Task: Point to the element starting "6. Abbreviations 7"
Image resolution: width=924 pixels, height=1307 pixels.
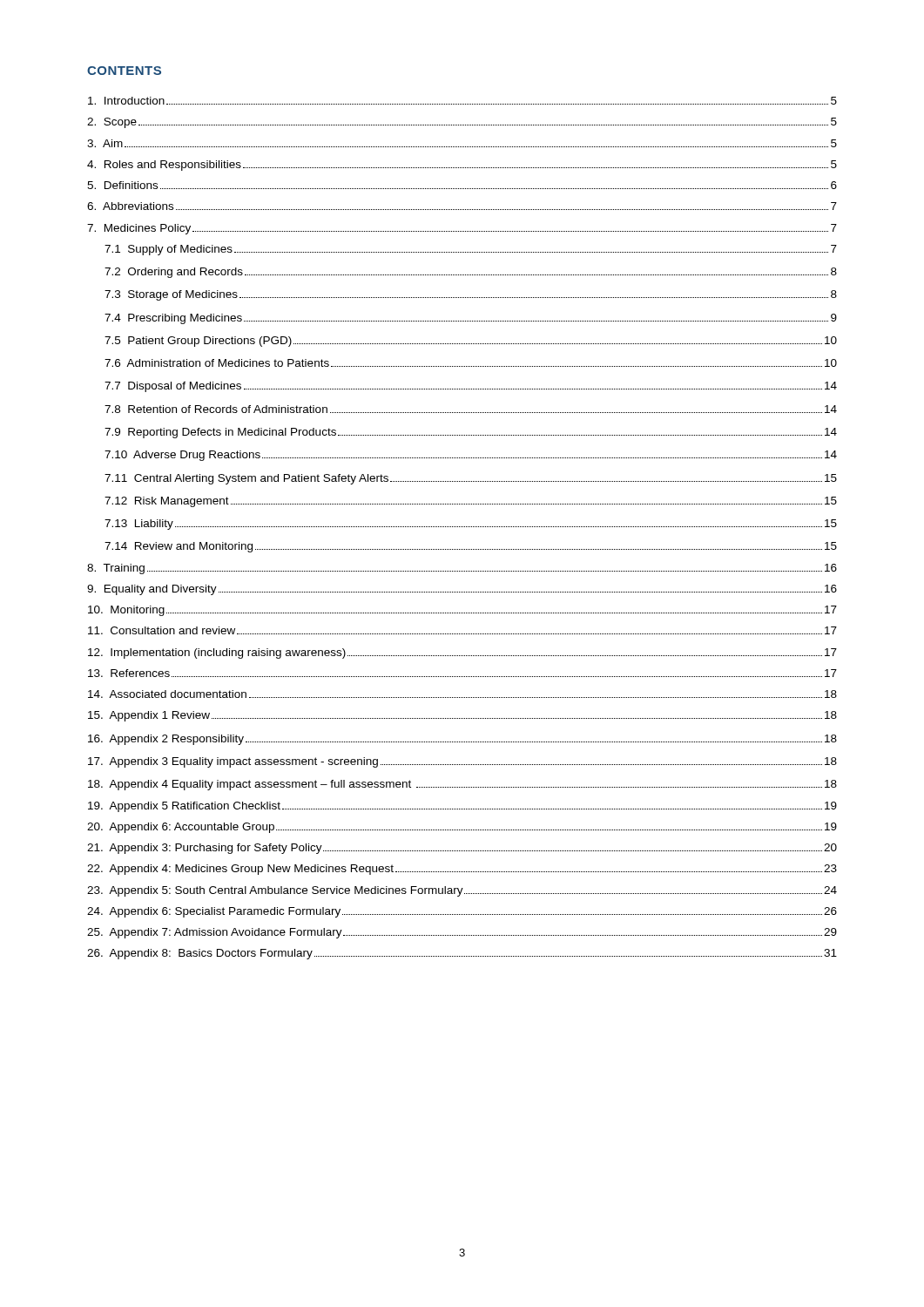Action: [462, 207]
